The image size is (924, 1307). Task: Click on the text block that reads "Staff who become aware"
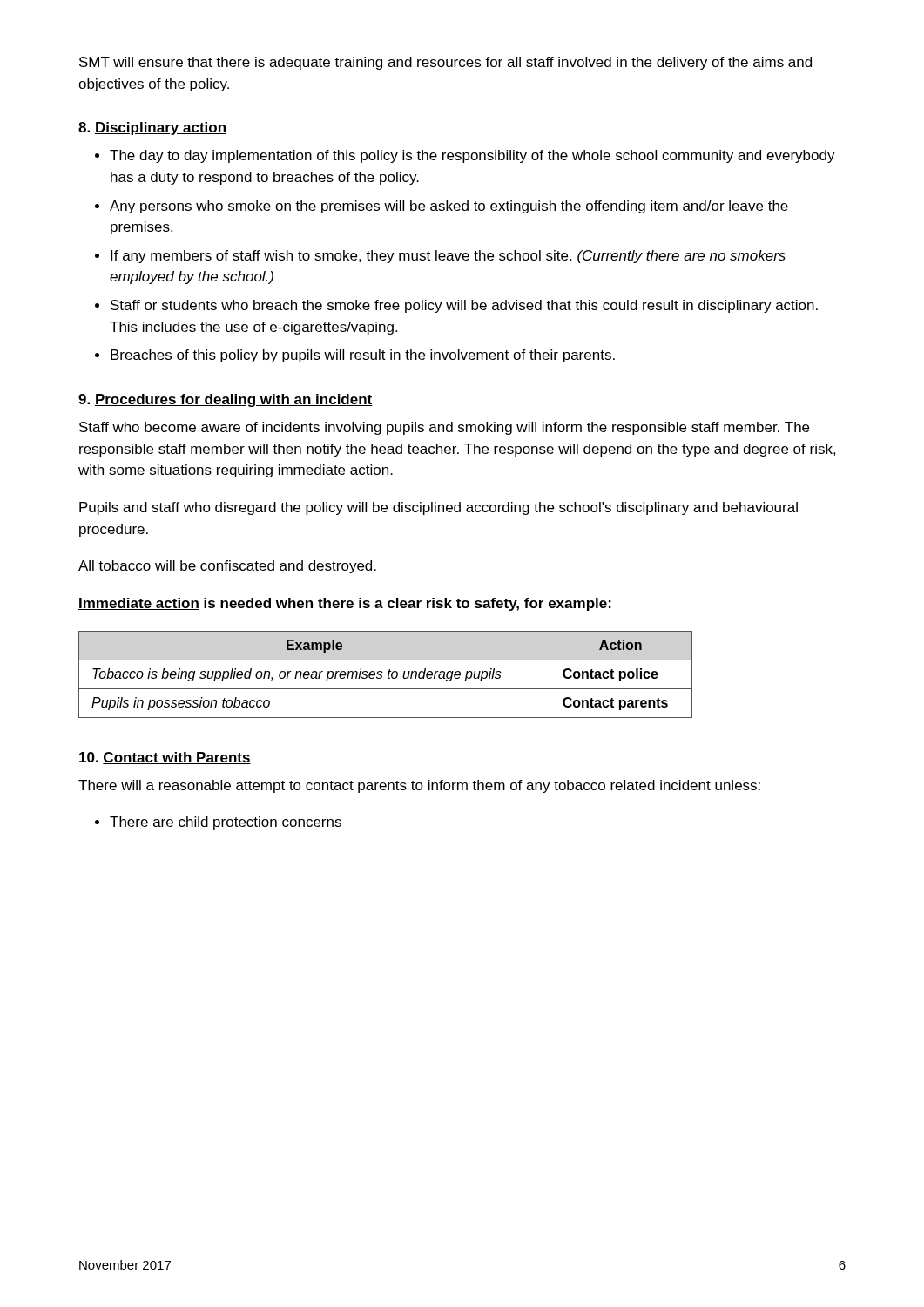point(458,449)
